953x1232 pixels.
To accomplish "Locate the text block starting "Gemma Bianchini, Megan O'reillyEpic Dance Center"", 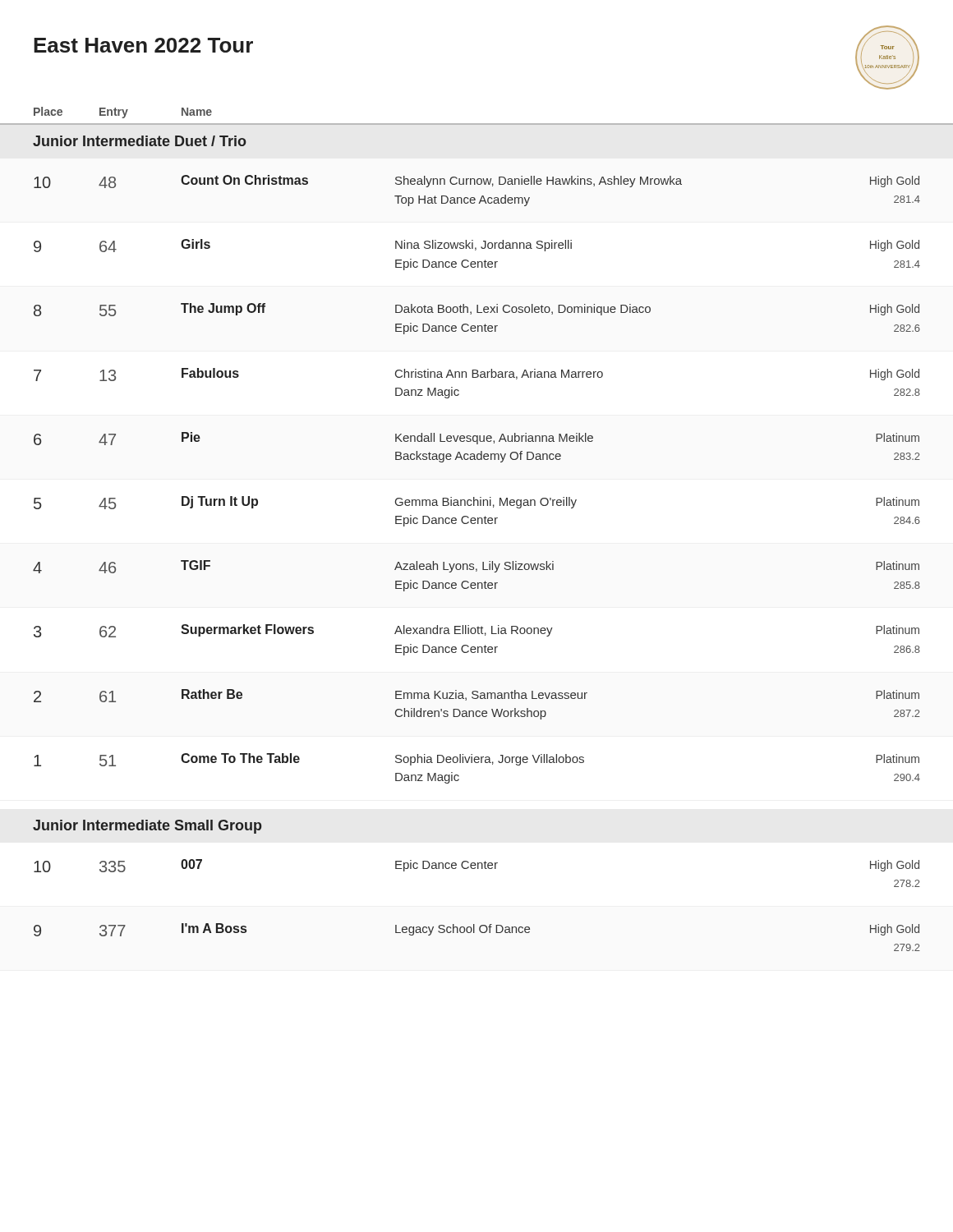I will click(486, 511).
